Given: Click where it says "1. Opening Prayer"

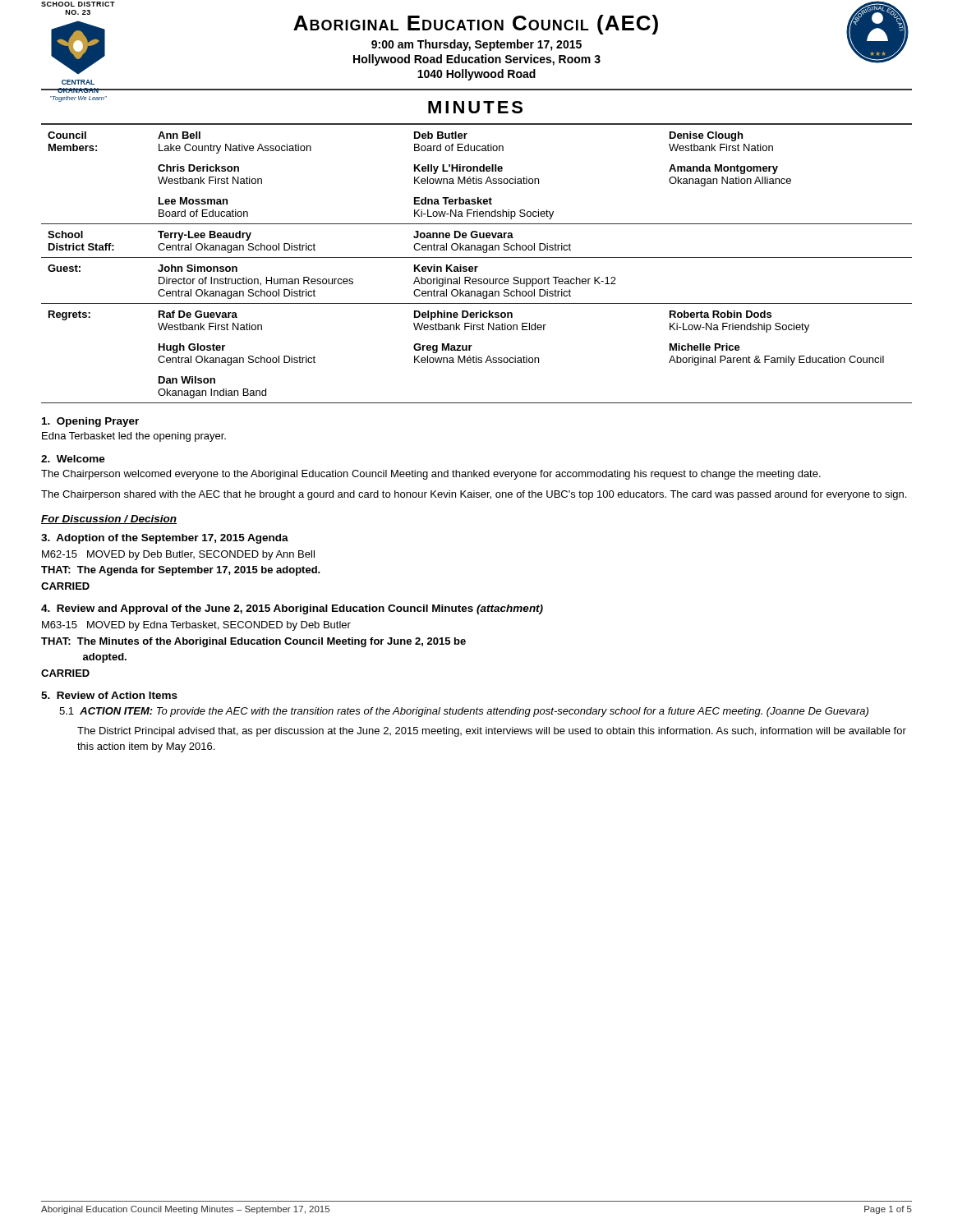Looking at the screenshot, I should 90,421.
